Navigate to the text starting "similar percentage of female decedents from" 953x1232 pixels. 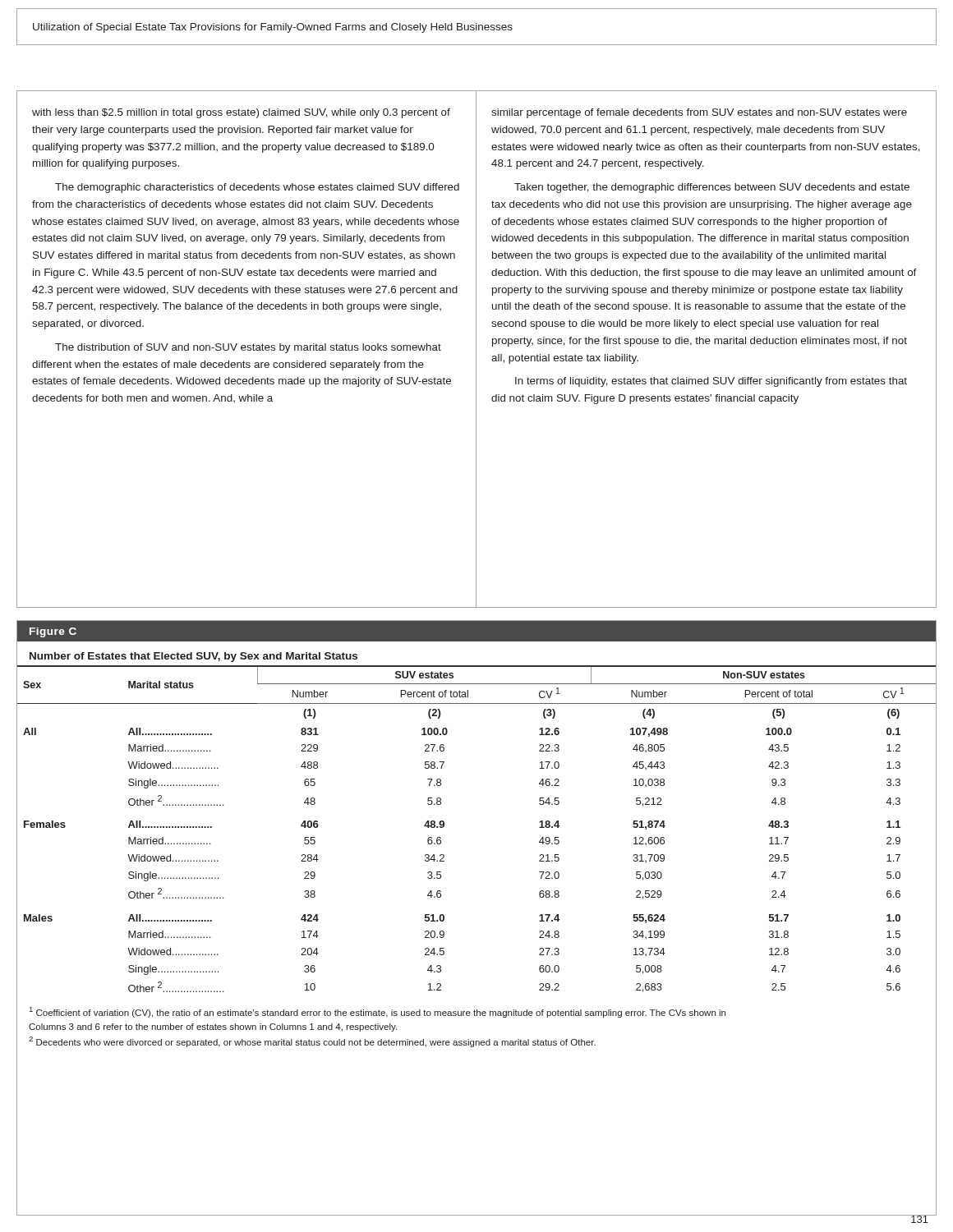(706, 256)
